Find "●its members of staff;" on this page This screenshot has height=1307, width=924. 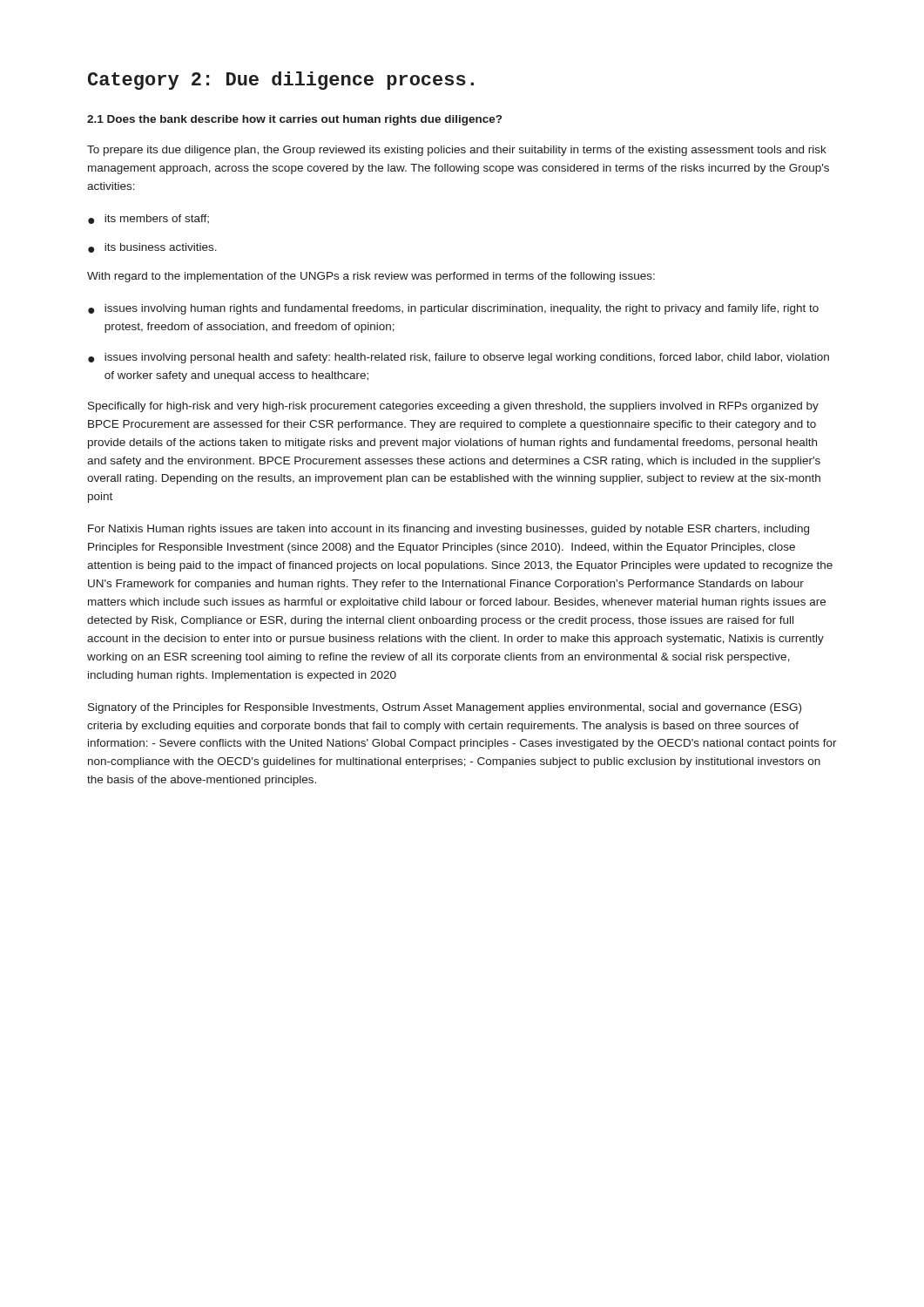coord(148,220)
